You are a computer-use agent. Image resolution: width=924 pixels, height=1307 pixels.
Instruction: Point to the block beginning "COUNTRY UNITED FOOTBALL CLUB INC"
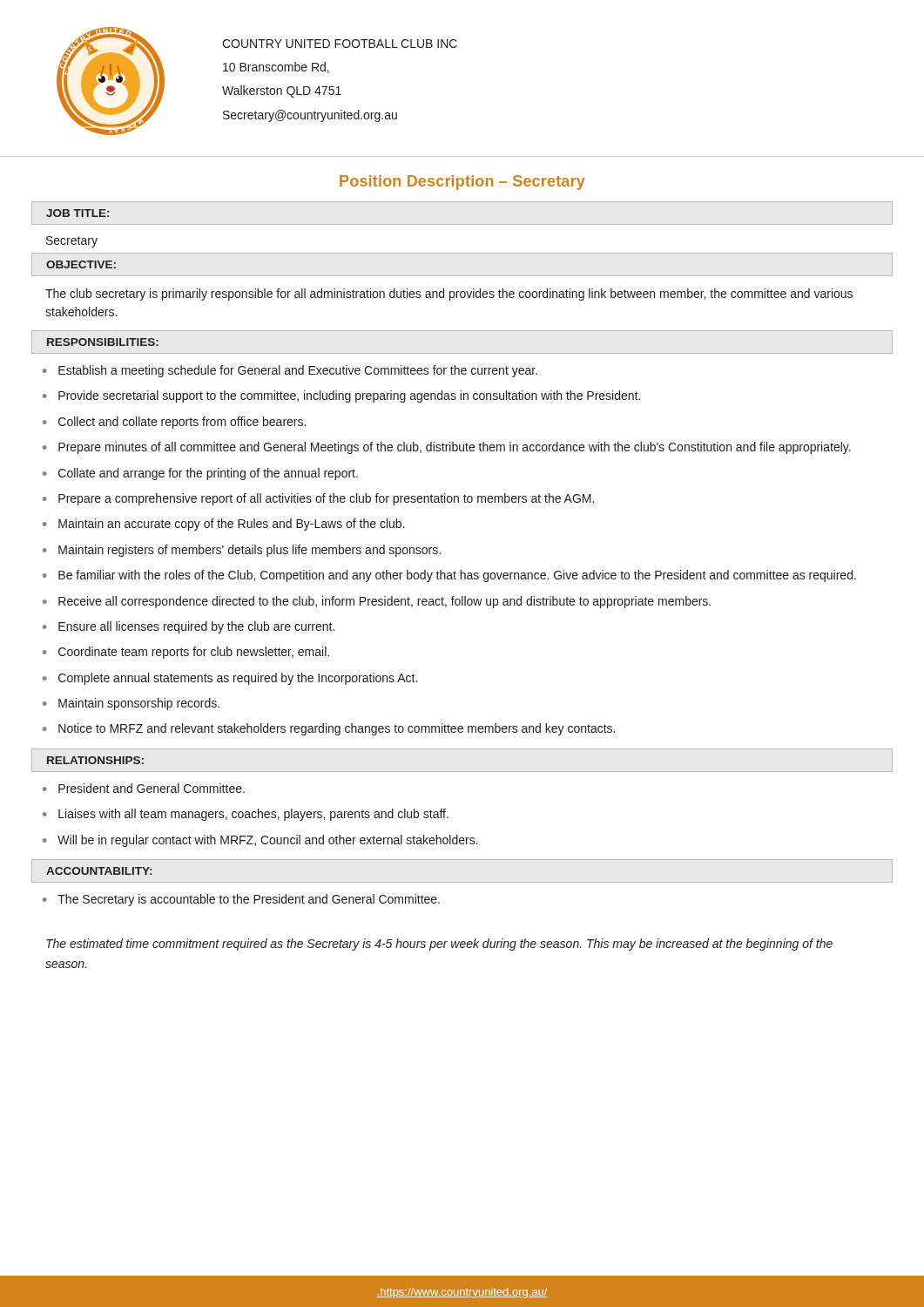(340, 80)
